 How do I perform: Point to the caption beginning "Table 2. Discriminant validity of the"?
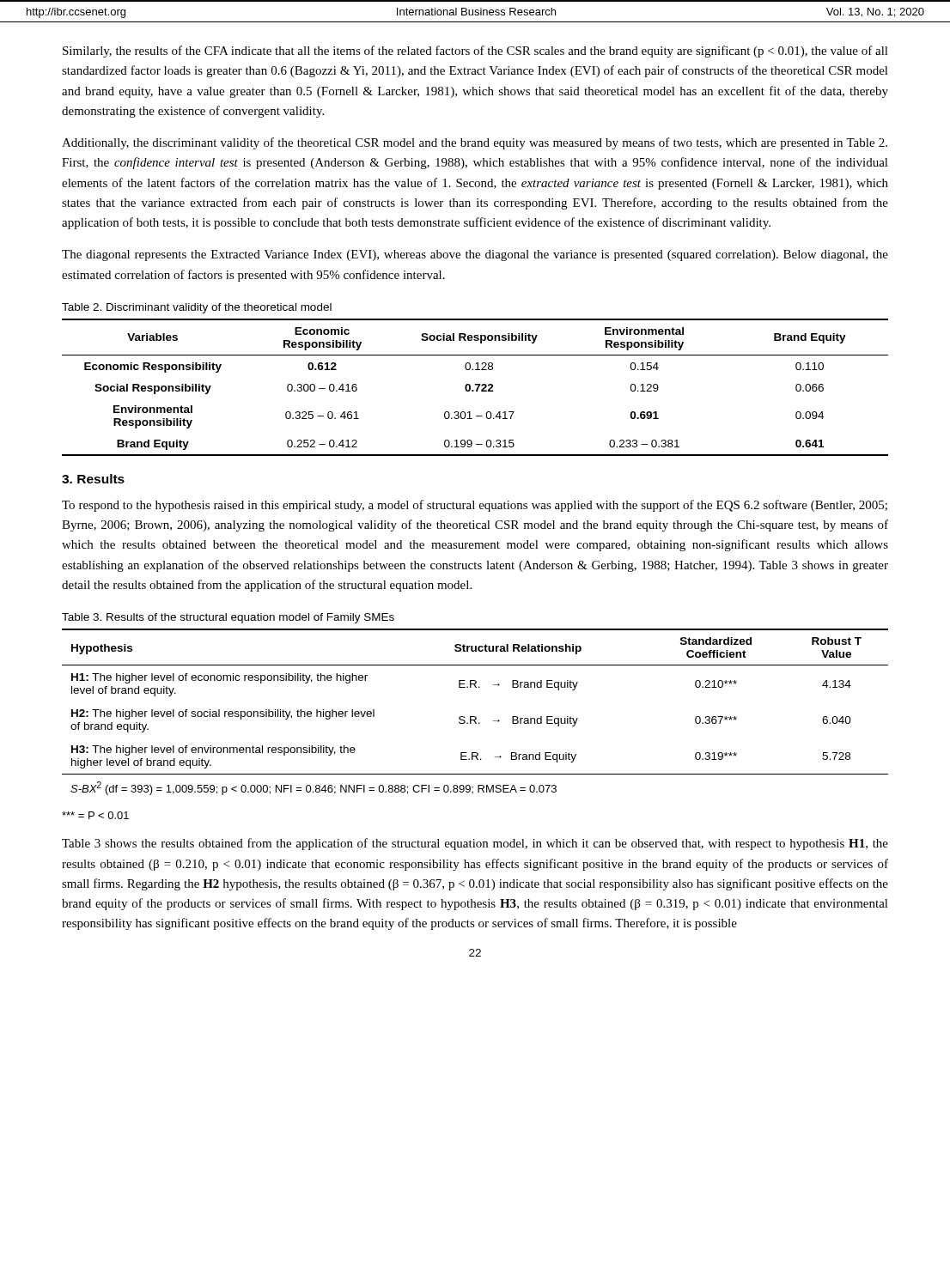(x=197, y=307)
